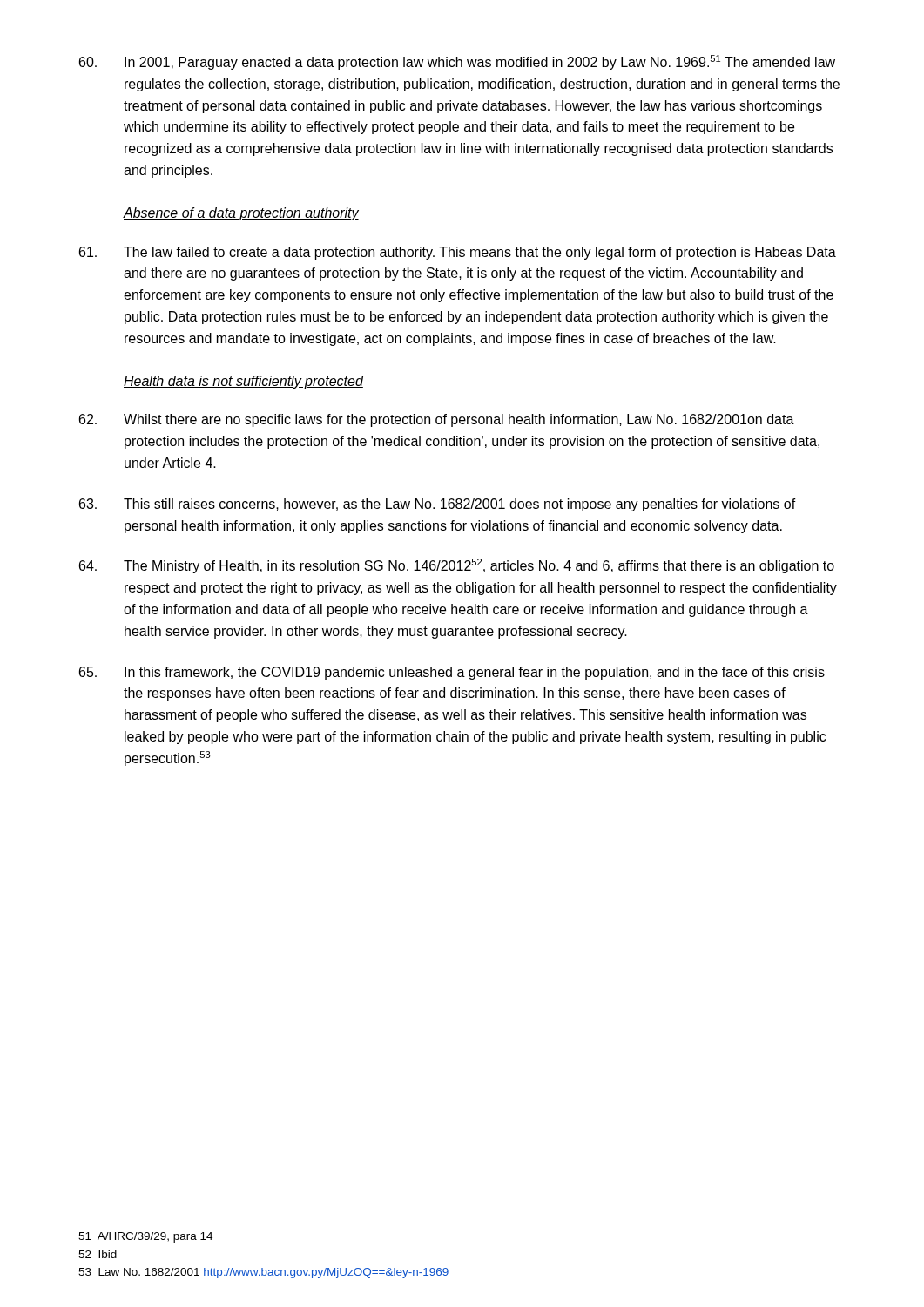Image resolution: width=924 pixels, height=1307 pixels.
Task: Point to the passage starting "61. The law failed to create"
Action: pos(462,296)
